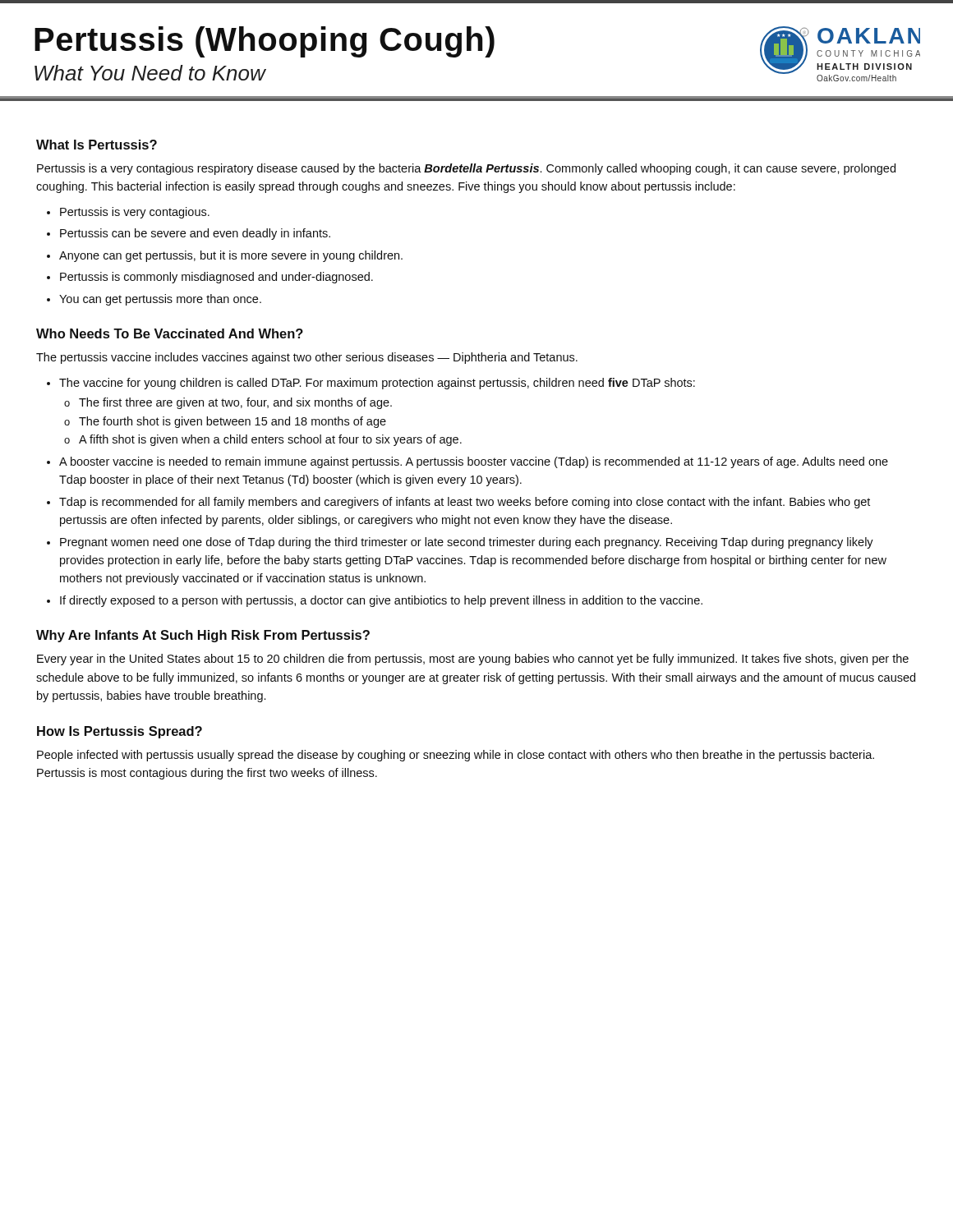
Task: Navigate to the region starting "You can get pertussis more than once."
Action: [161, 299]
